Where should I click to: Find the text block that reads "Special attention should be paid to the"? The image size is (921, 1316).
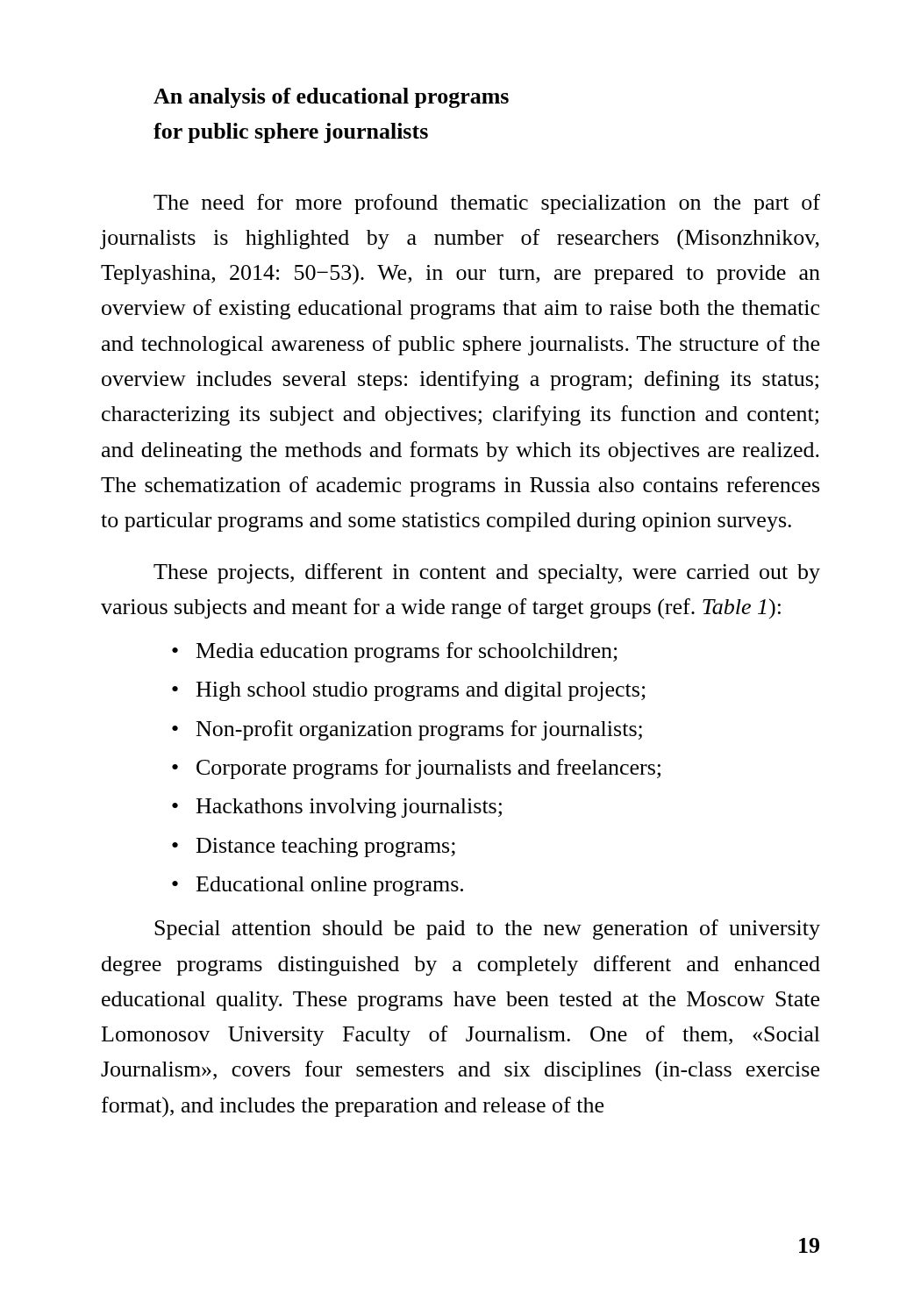pyautogui.click(x=460, y=1016)
